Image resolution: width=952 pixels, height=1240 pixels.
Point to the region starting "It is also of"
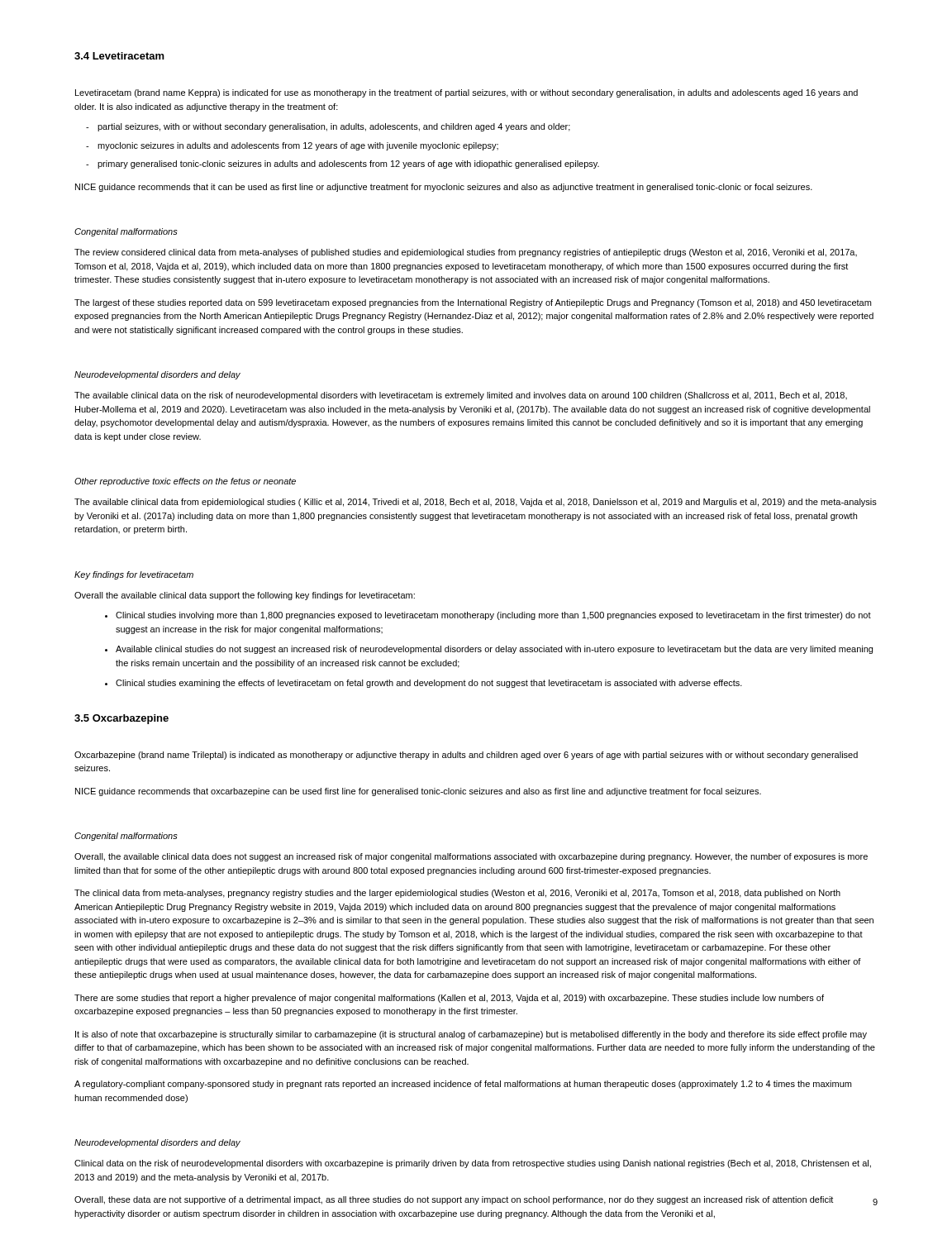tap(476, 1048)
